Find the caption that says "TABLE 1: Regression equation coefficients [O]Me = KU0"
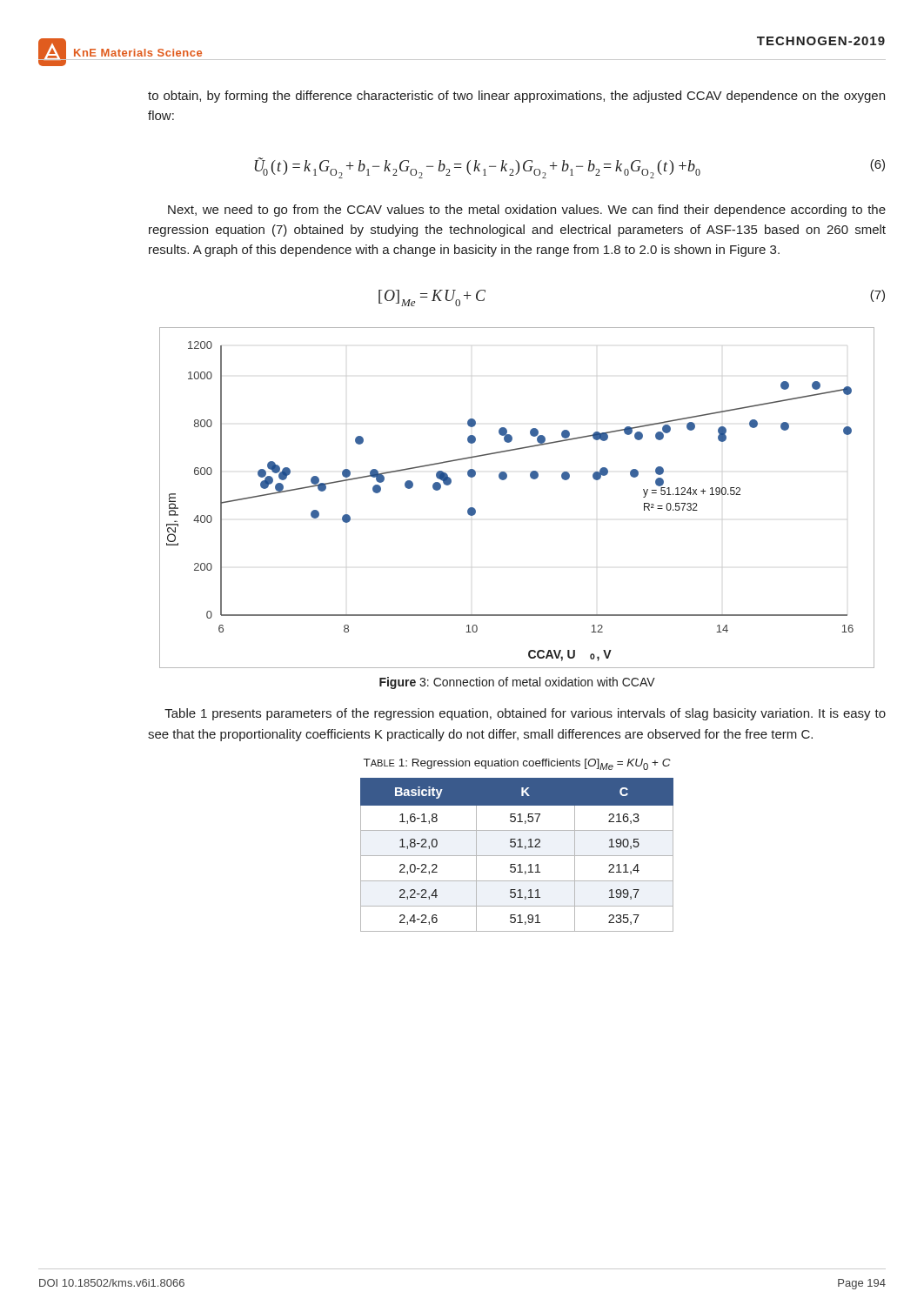Image resolution: width=924 pixels, height=1305 pixels. click(x=517, y=764)
